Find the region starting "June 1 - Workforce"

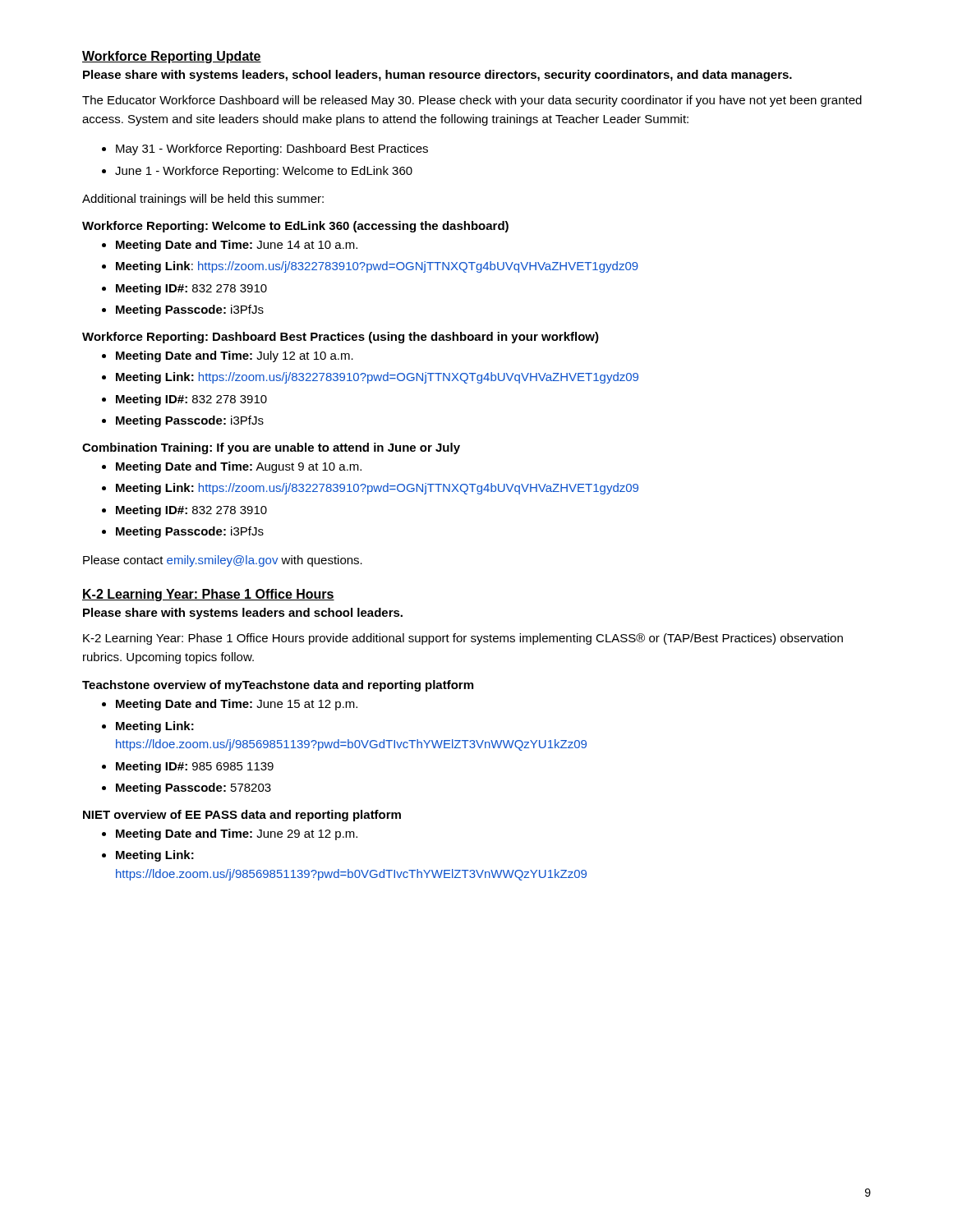[x=264, y=170]
